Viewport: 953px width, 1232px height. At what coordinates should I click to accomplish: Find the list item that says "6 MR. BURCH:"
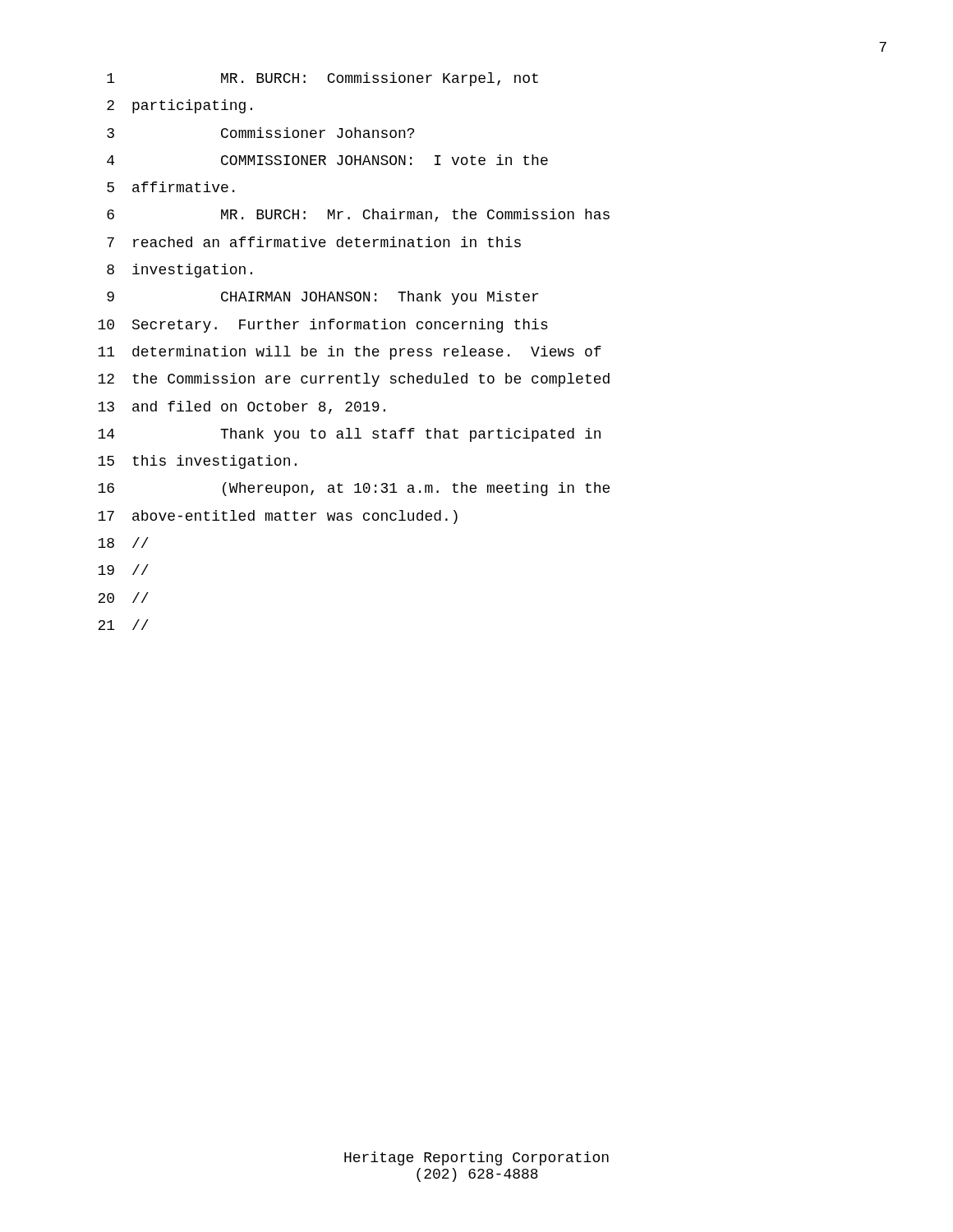point(338,216)
